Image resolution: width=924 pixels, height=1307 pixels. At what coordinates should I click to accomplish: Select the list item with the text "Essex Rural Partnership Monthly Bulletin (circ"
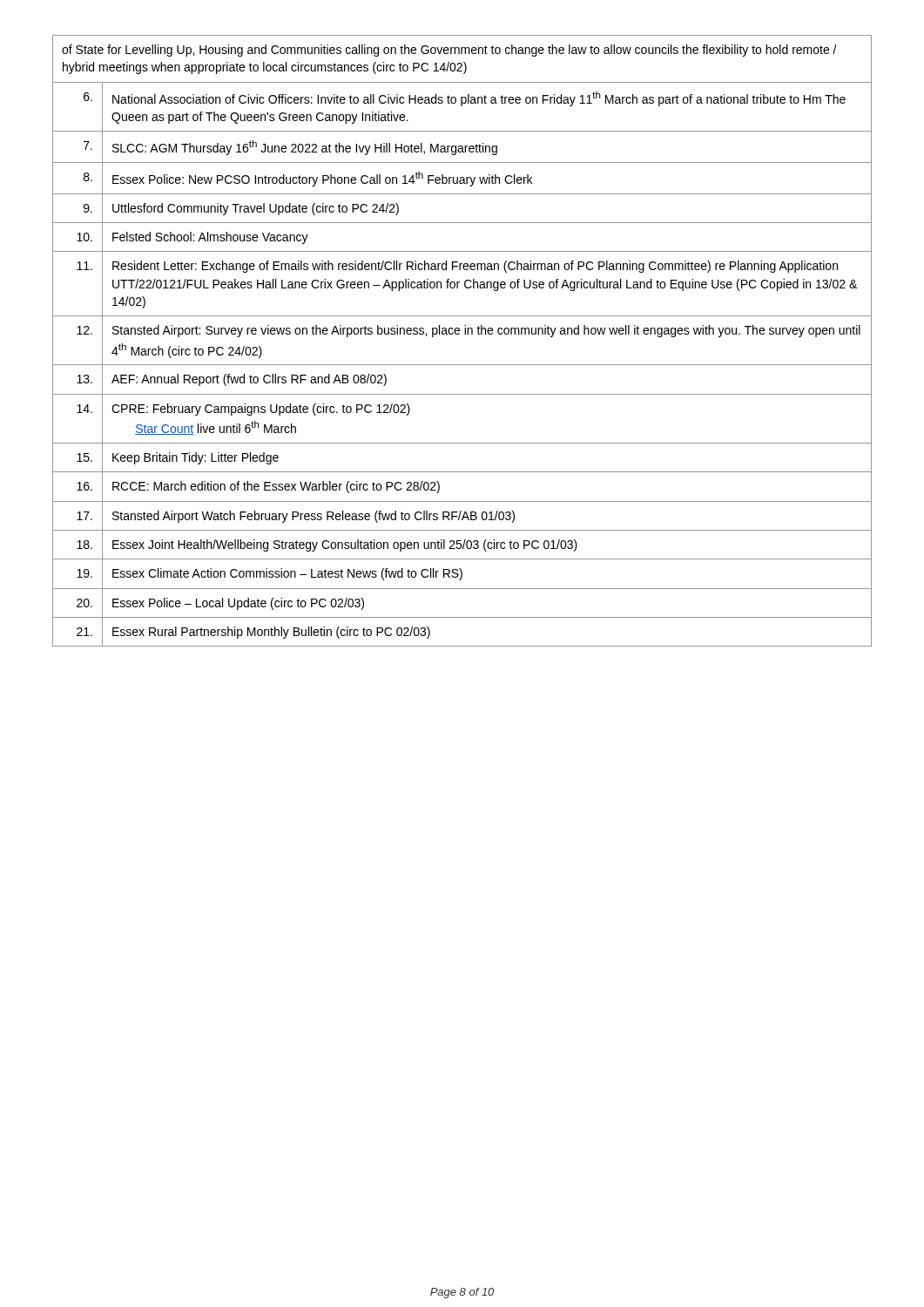point(271,632)
